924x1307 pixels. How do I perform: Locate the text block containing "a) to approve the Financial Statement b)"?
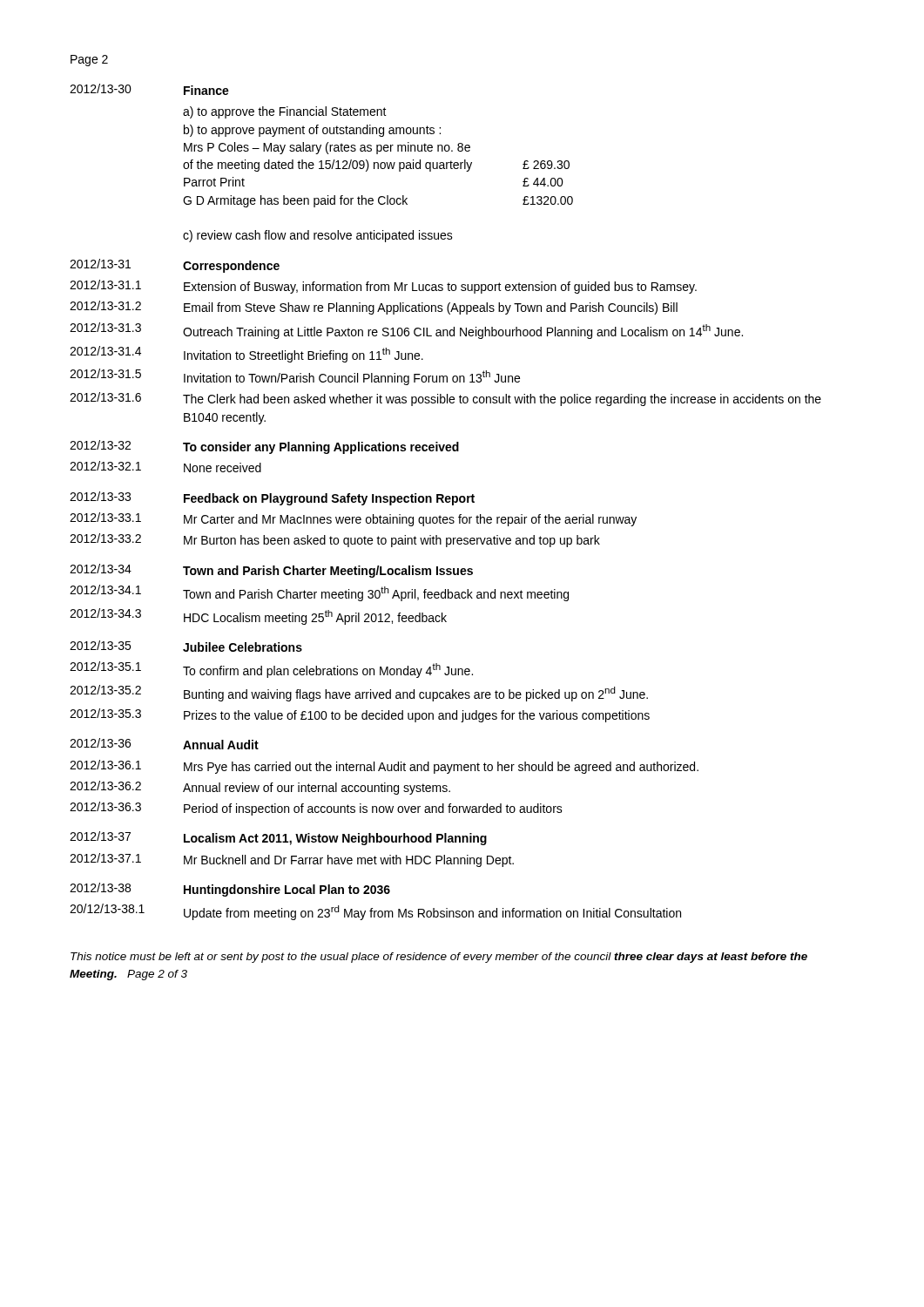(462, 174)
